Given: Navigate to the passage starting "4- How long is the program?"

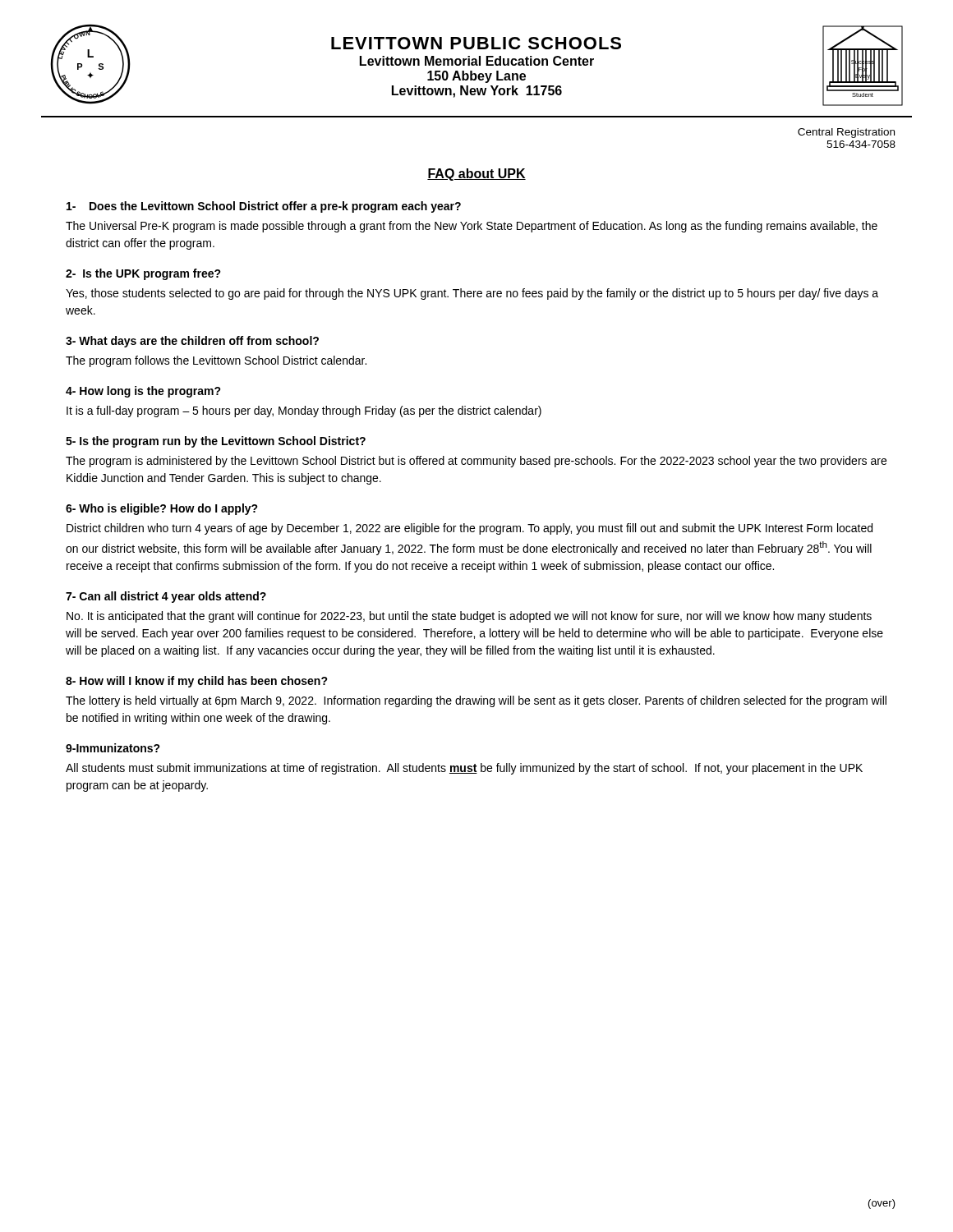Looking at the screenshot, I should pyautogui.click(x=143, y=391).
